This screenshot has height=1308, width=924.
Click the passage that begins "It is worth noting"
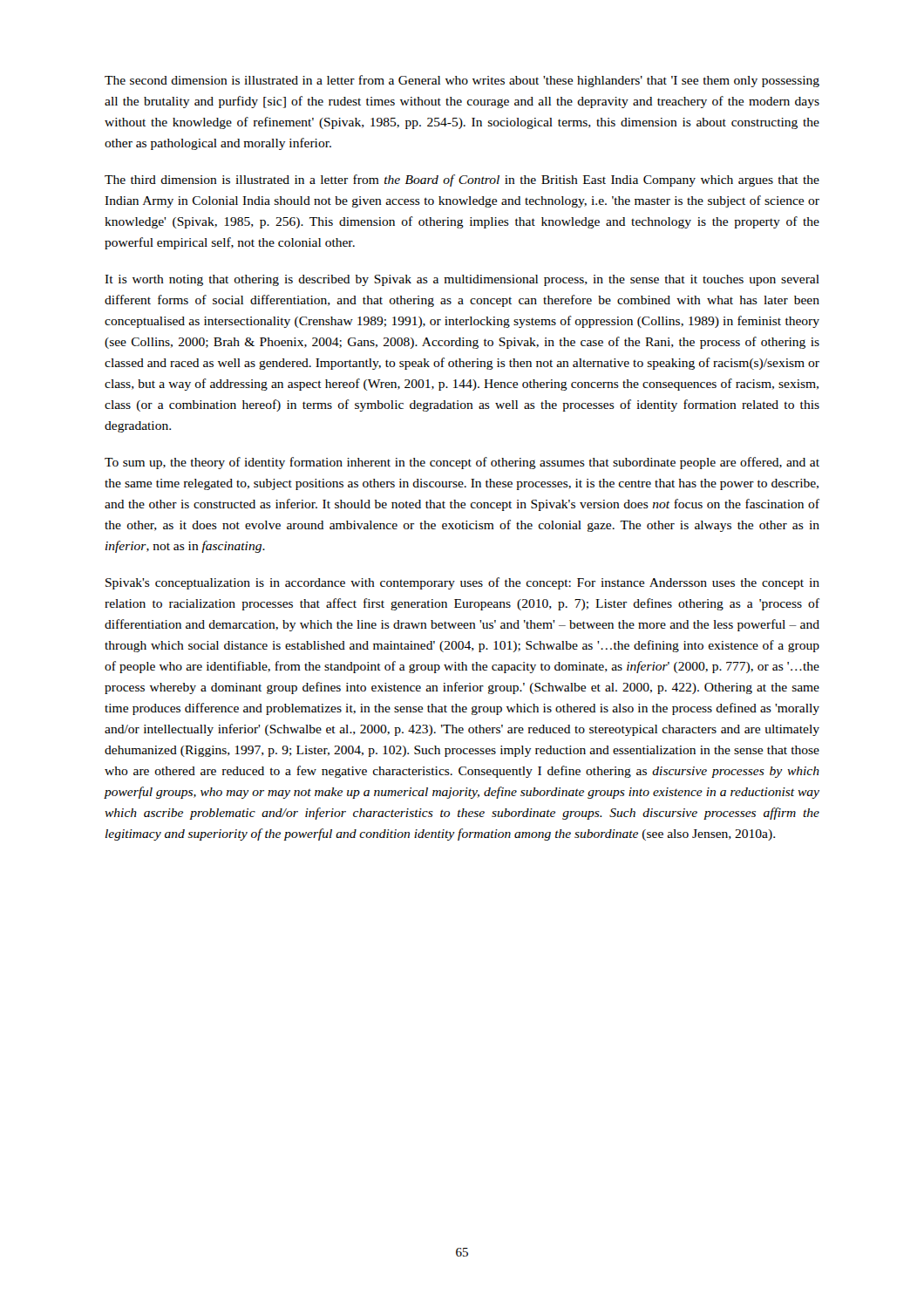tap(462, 352)
